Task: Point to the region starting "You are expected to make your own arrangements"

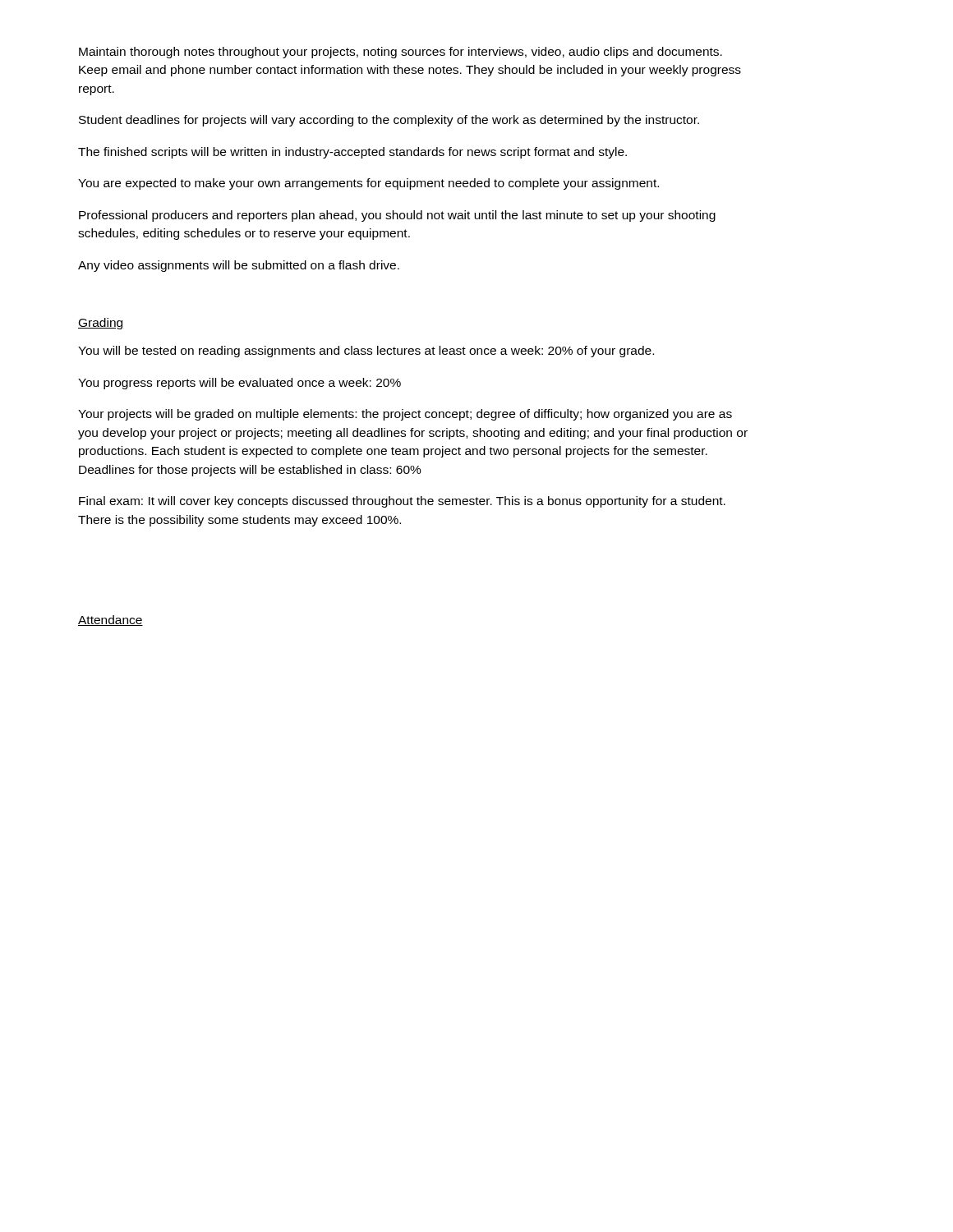Action: tap(369, 183)
